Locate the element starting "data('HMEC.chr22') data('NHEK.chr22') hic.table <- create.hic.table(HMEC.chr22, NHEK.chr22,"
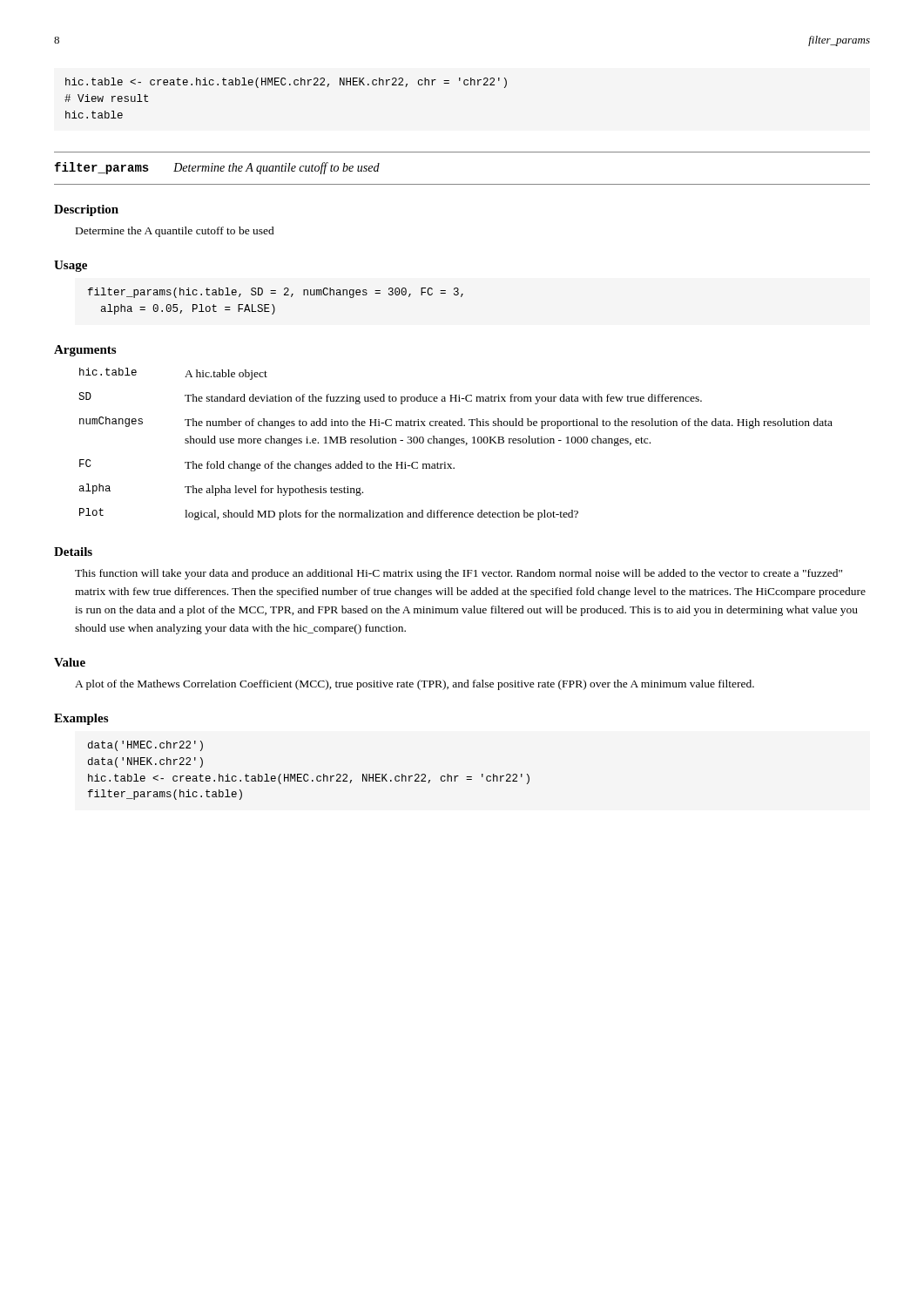Image resolution: width=924 pixels, height=1307 pixels. pos(309,770)
